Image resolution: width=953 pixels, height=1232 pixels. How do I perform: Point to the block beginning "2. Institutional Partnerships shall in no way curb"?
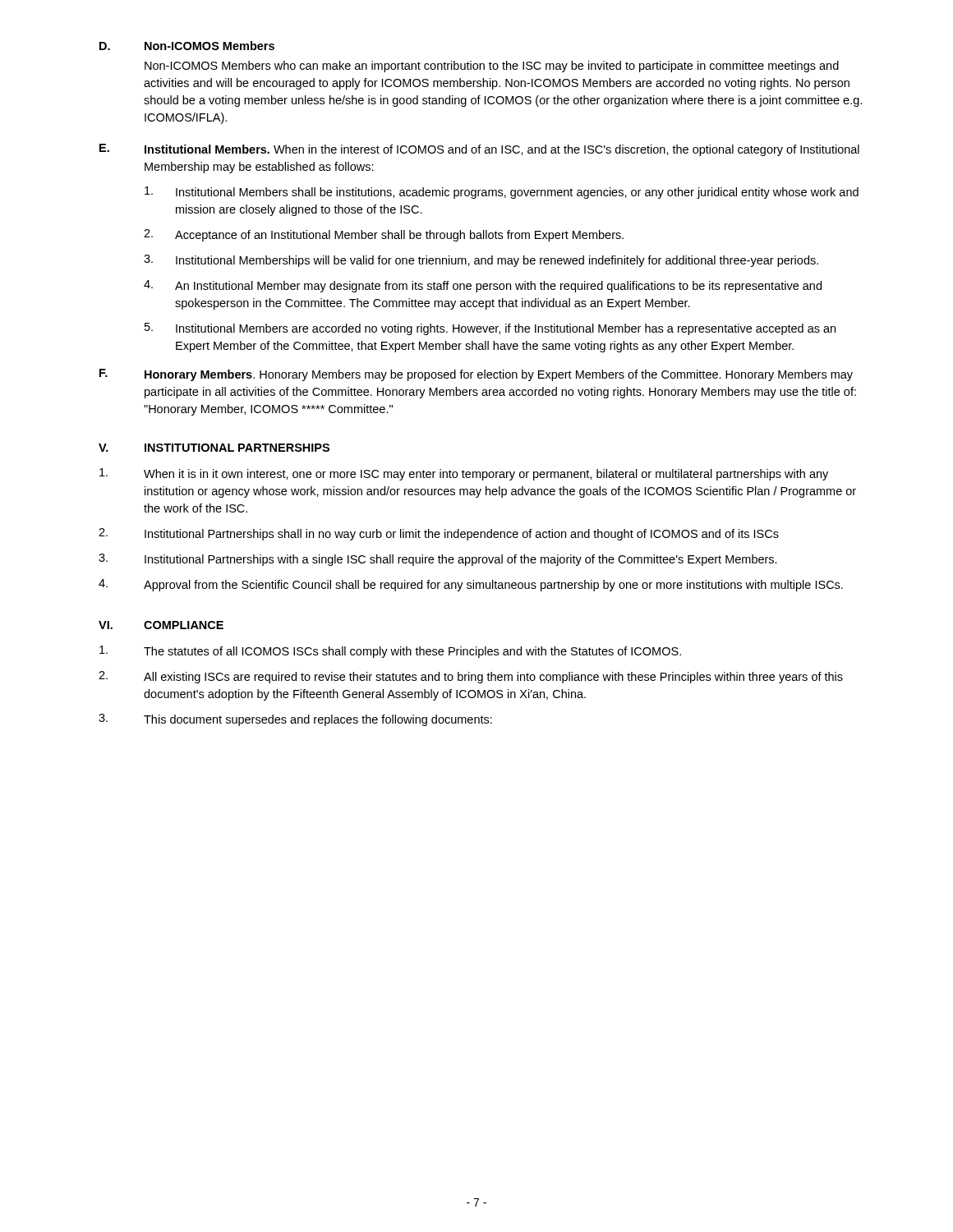point(439,535)
